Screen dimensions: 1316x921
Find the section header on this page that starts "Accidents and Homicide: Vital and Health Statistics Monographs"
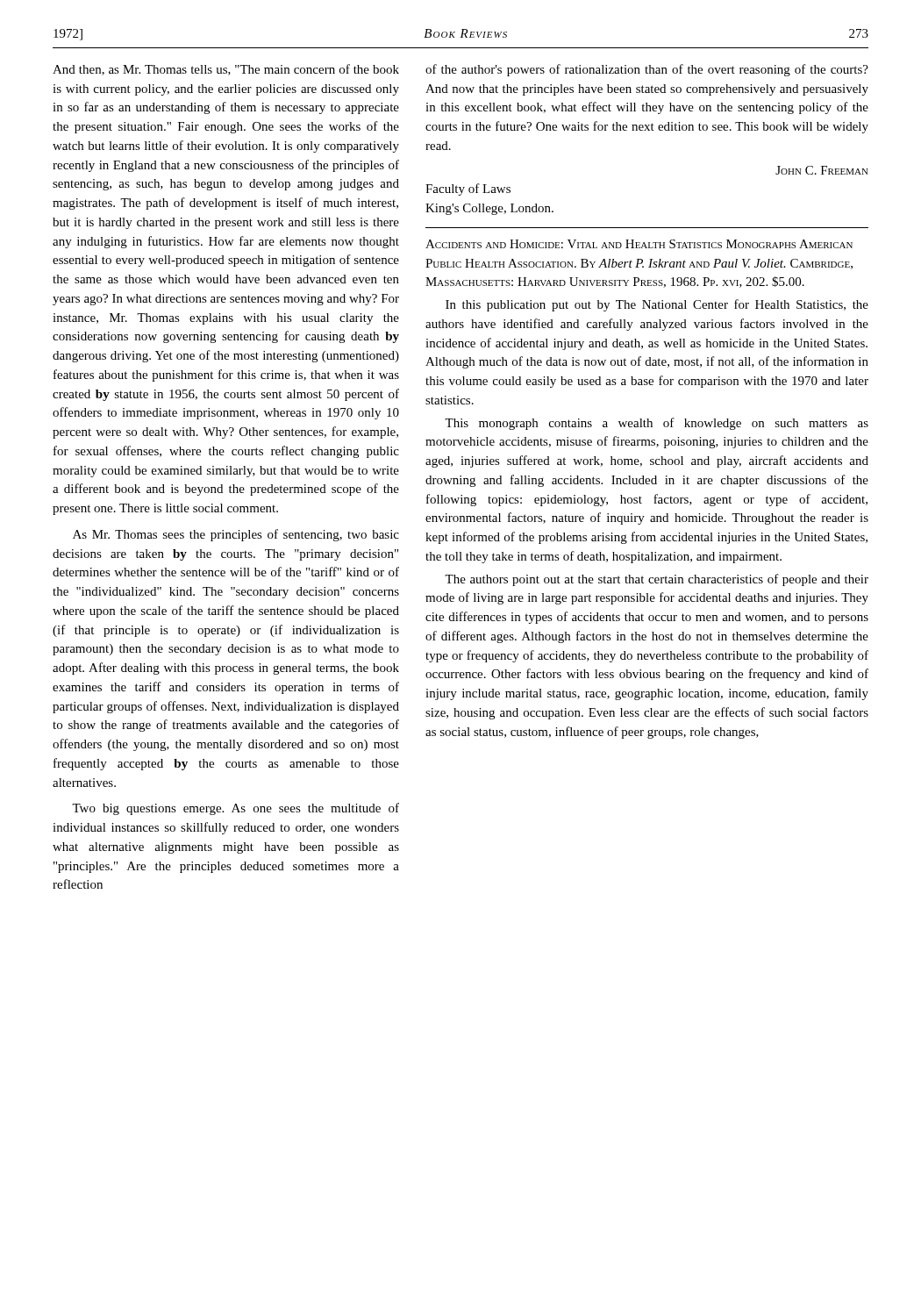(647, 264)
